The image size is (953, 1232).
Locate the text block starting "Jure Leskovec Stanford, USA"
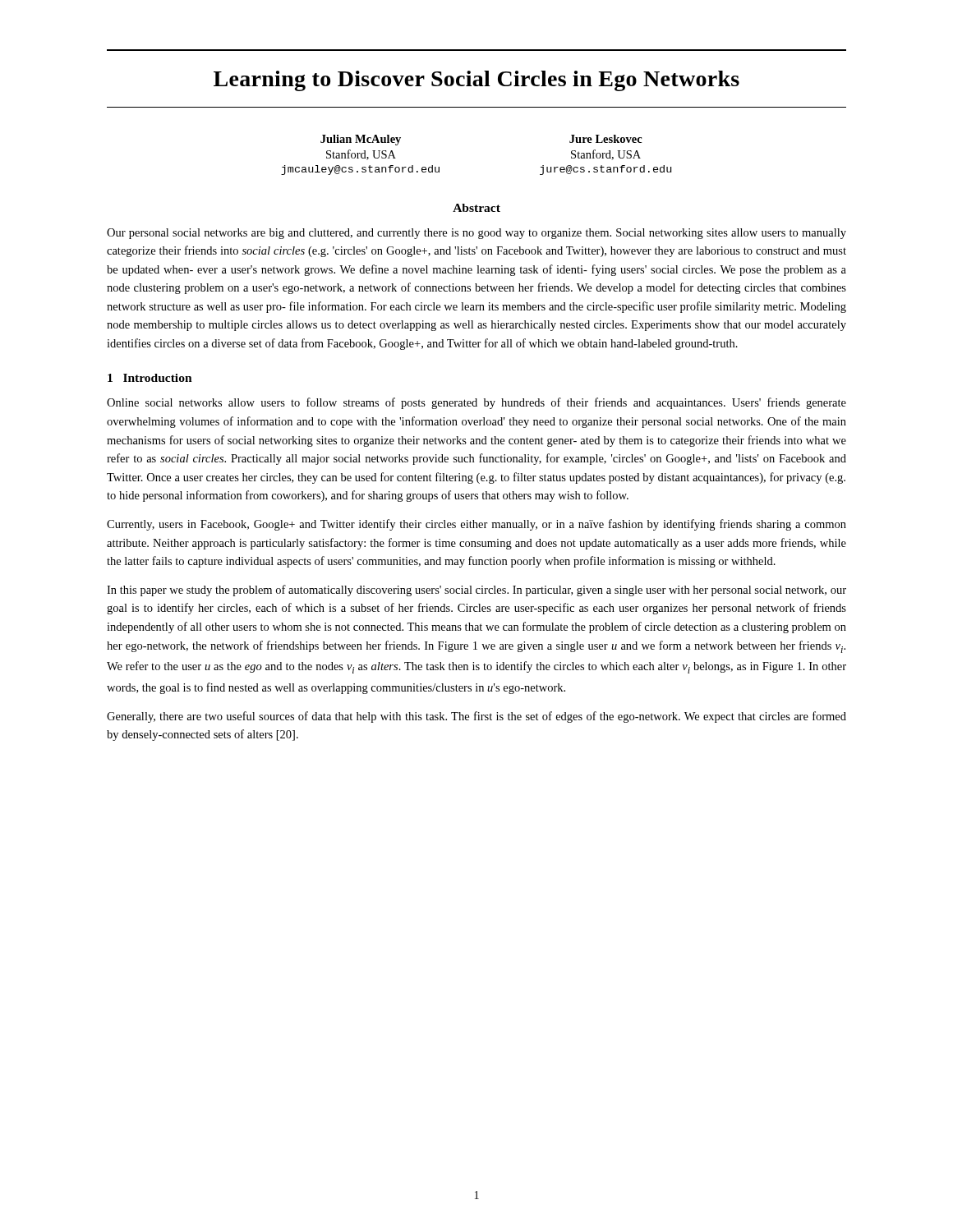606,154
